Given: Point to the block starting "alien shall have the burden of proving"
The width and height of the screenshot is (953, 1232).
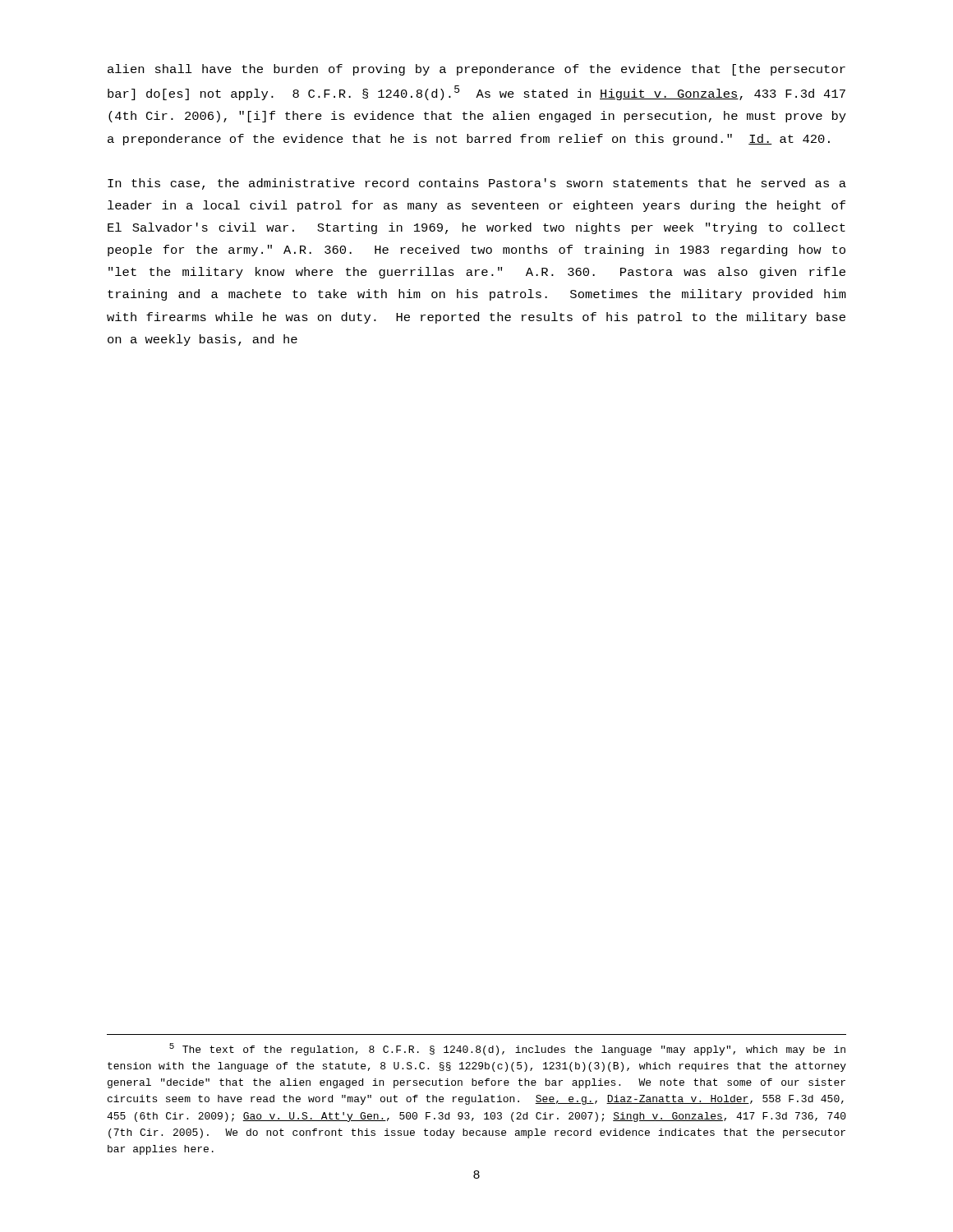Looking at the screenshot, I should tap(476, 205).
